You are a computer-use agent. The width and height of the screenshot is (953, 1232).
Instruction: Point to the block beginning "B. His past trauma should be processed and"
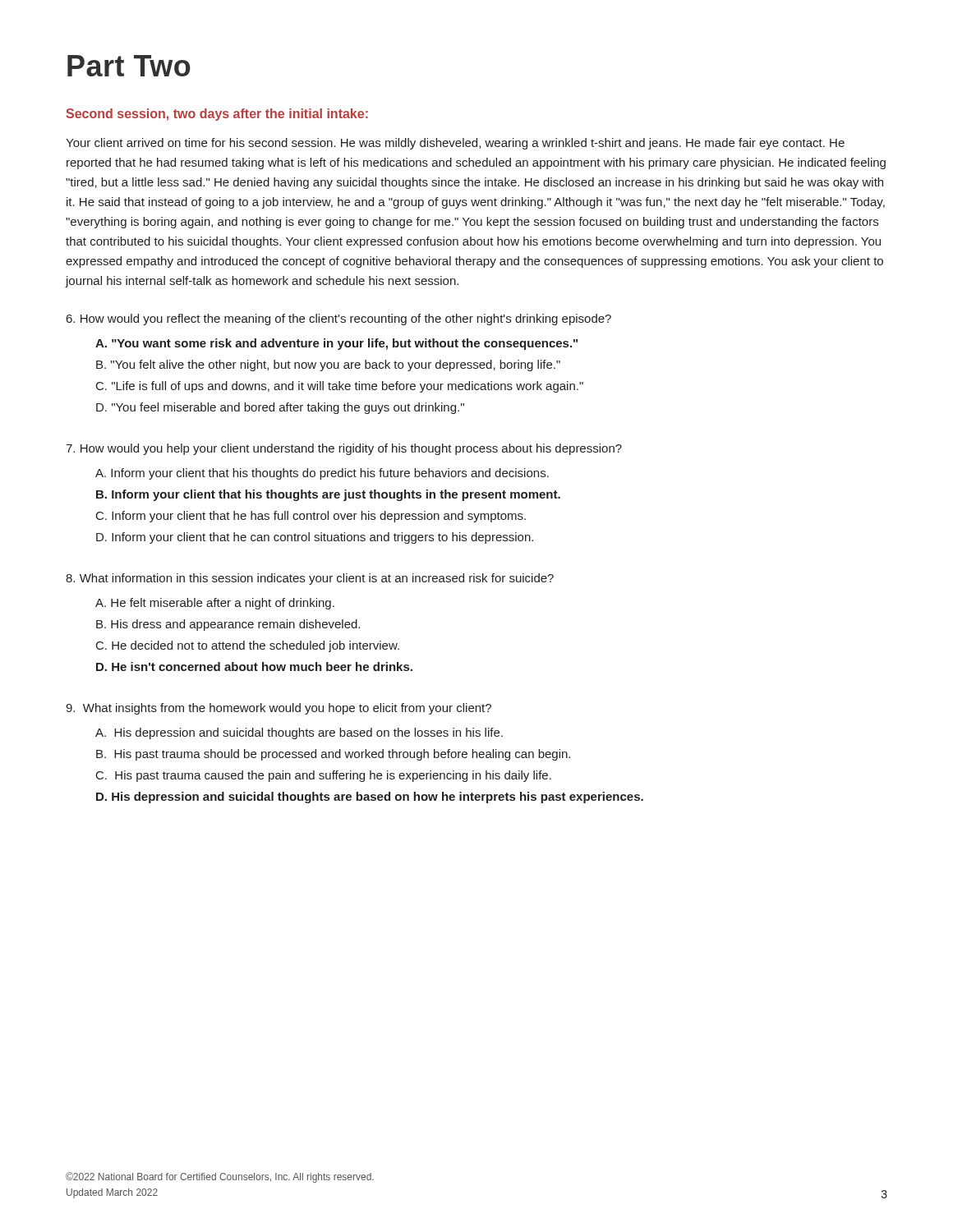[x=333, y=754]
